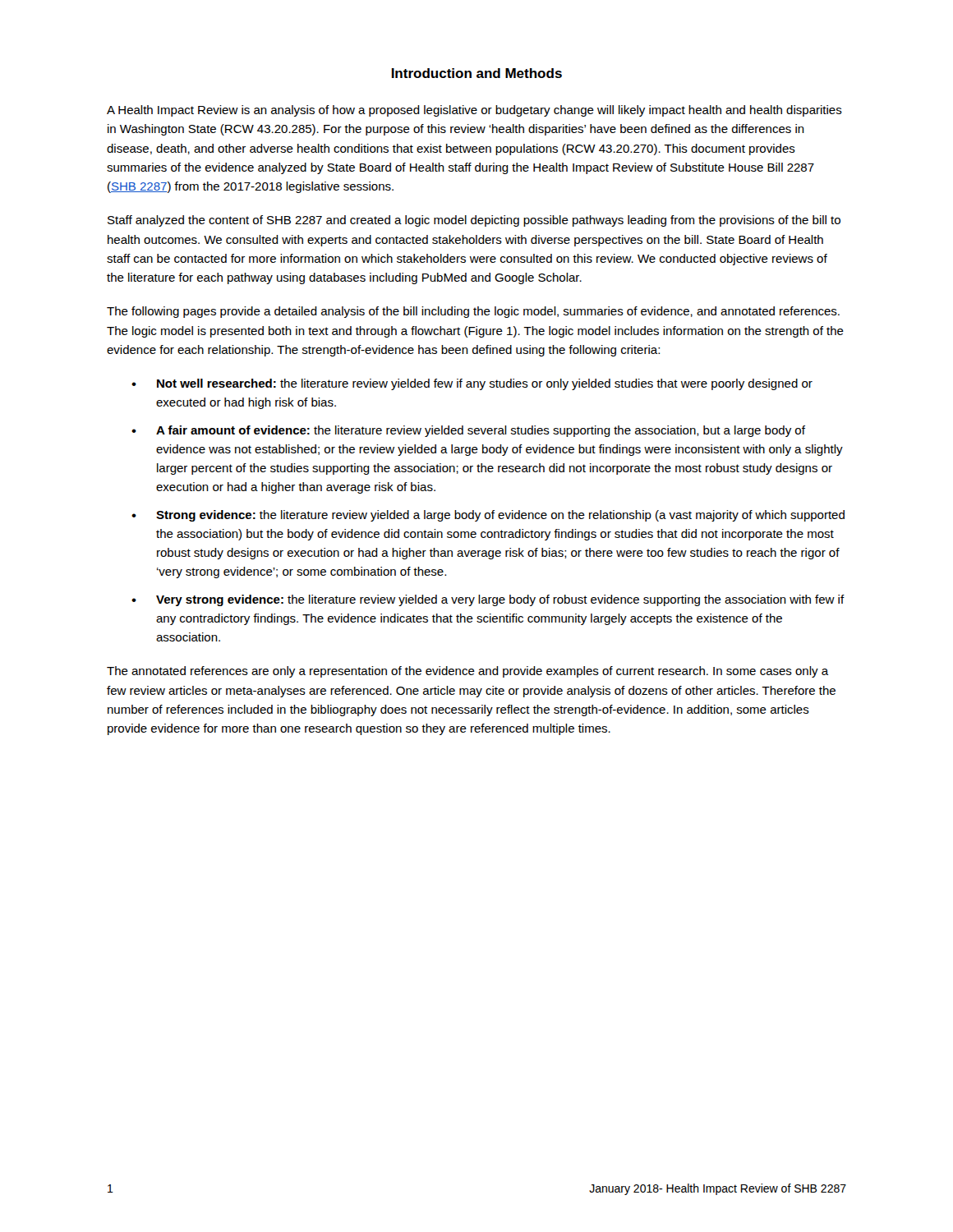This screenshot has height=1232, width=953.
Task: Select the list item that reads "• A fair amount of"
Action: (489, 458)
